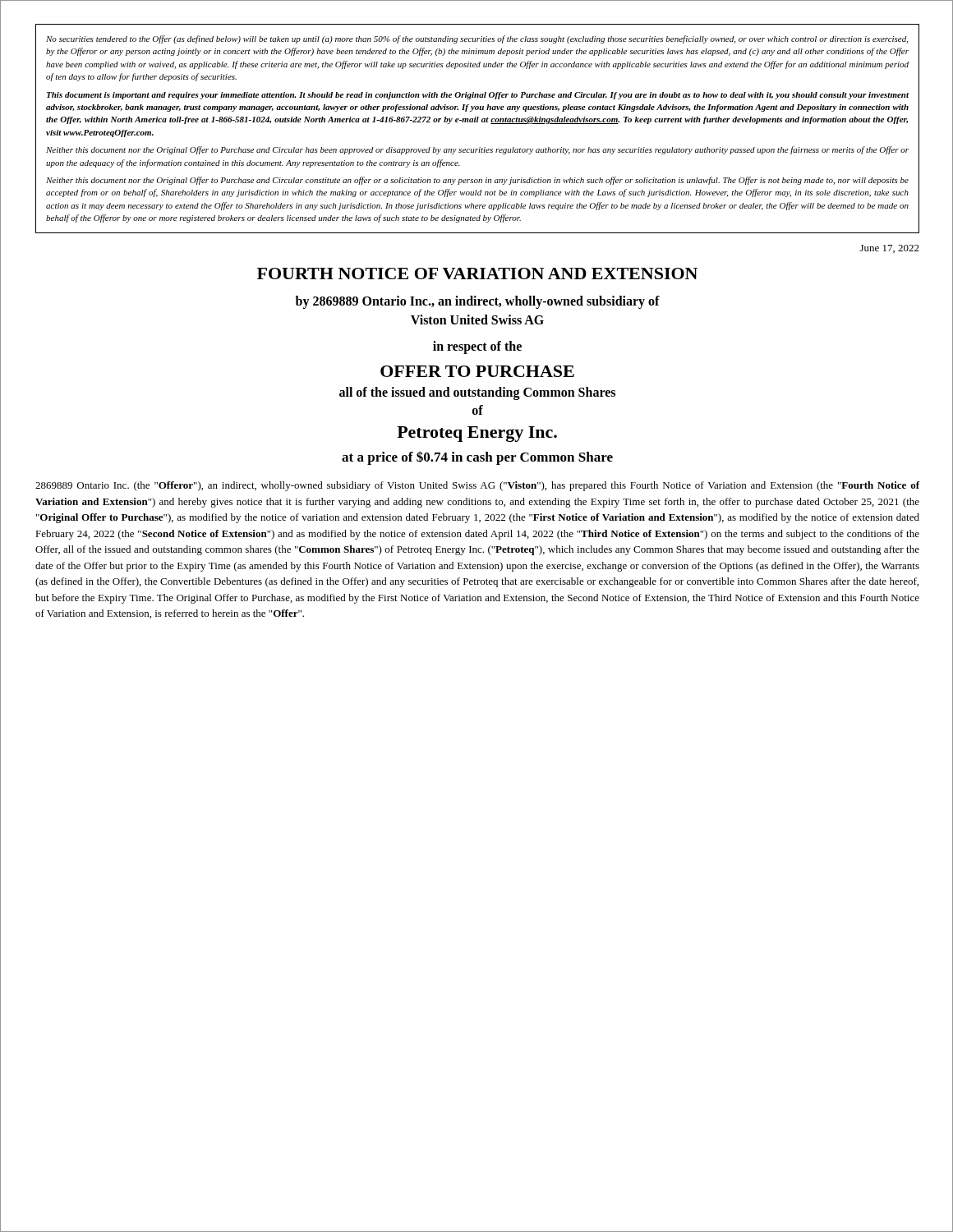The height and width of the screenshot is (1232, 953).
Task: Locate the text block starting "FOURTH NOTICE OF VARIATION AND EXTENSION"
Action: [x=477, y=273]
